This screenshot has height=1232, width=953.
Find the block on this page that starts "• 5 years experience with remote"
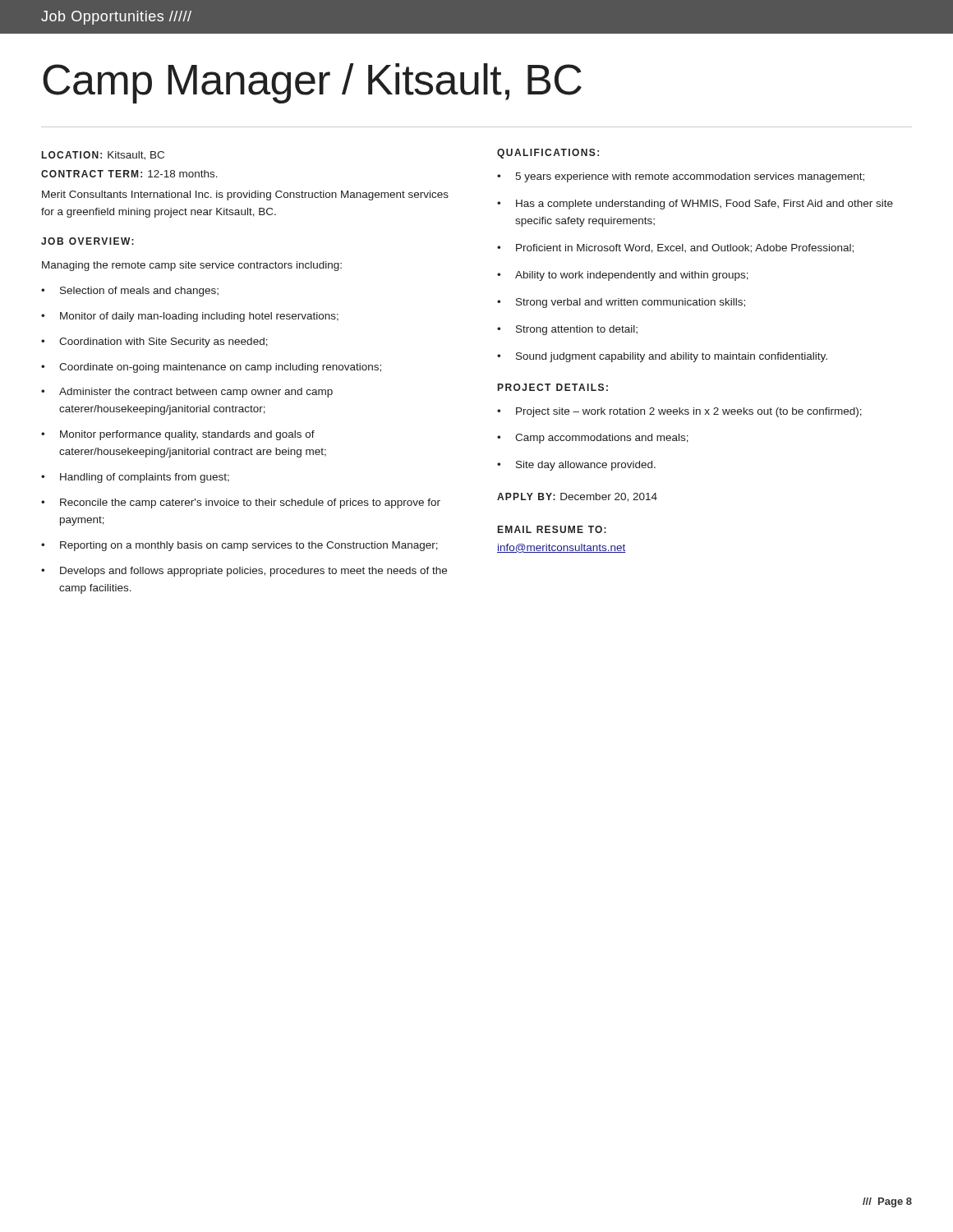click(681, 177)
